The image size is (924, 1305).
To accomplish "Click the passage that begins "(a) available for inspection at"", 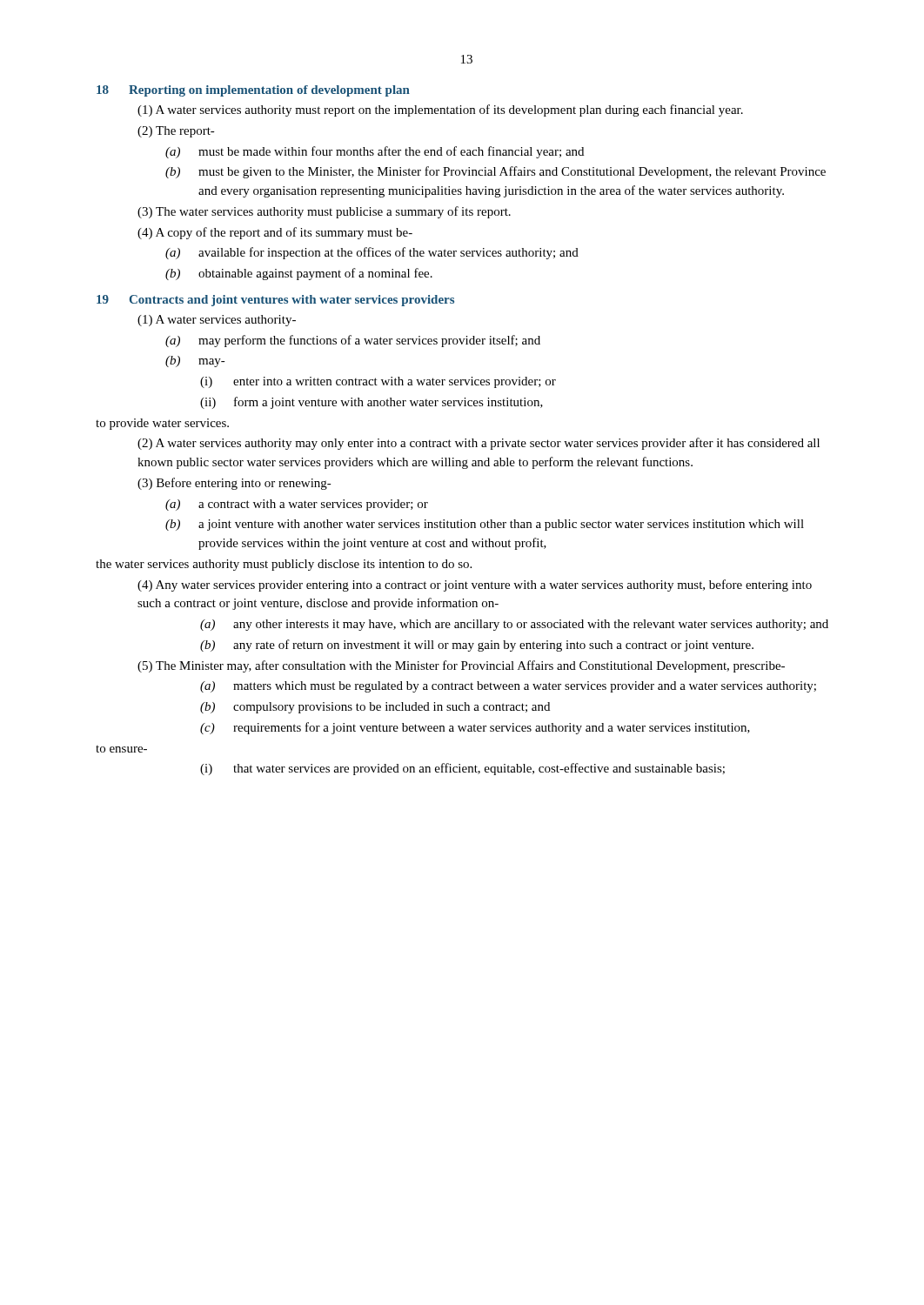I will click(501, 253).
